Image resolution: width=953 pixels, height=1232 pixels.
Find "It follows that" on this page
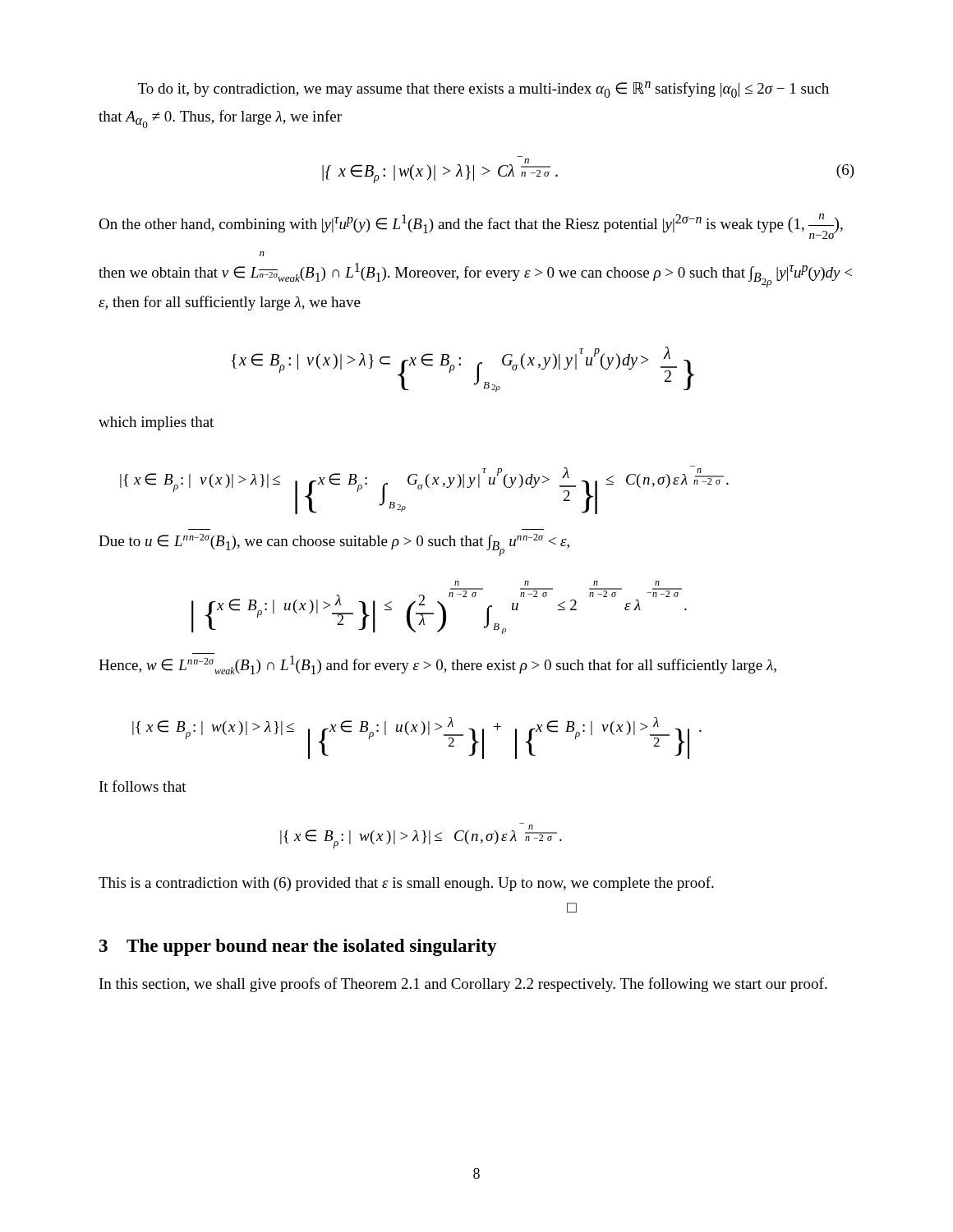pyautogui.click(x=143, y=786)
